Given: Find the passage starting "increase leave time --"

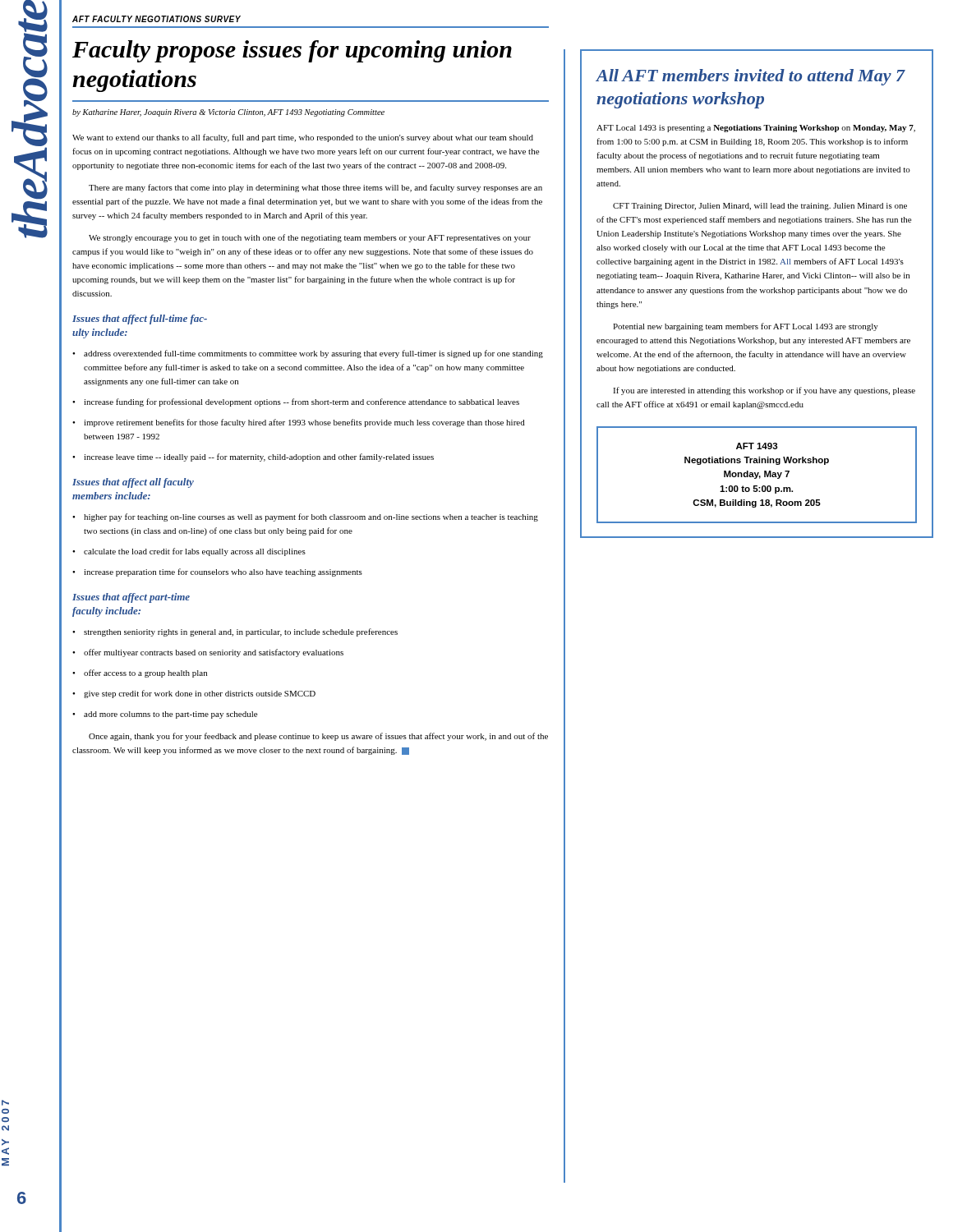Looking at the screenshot, I should coord(259,457).
